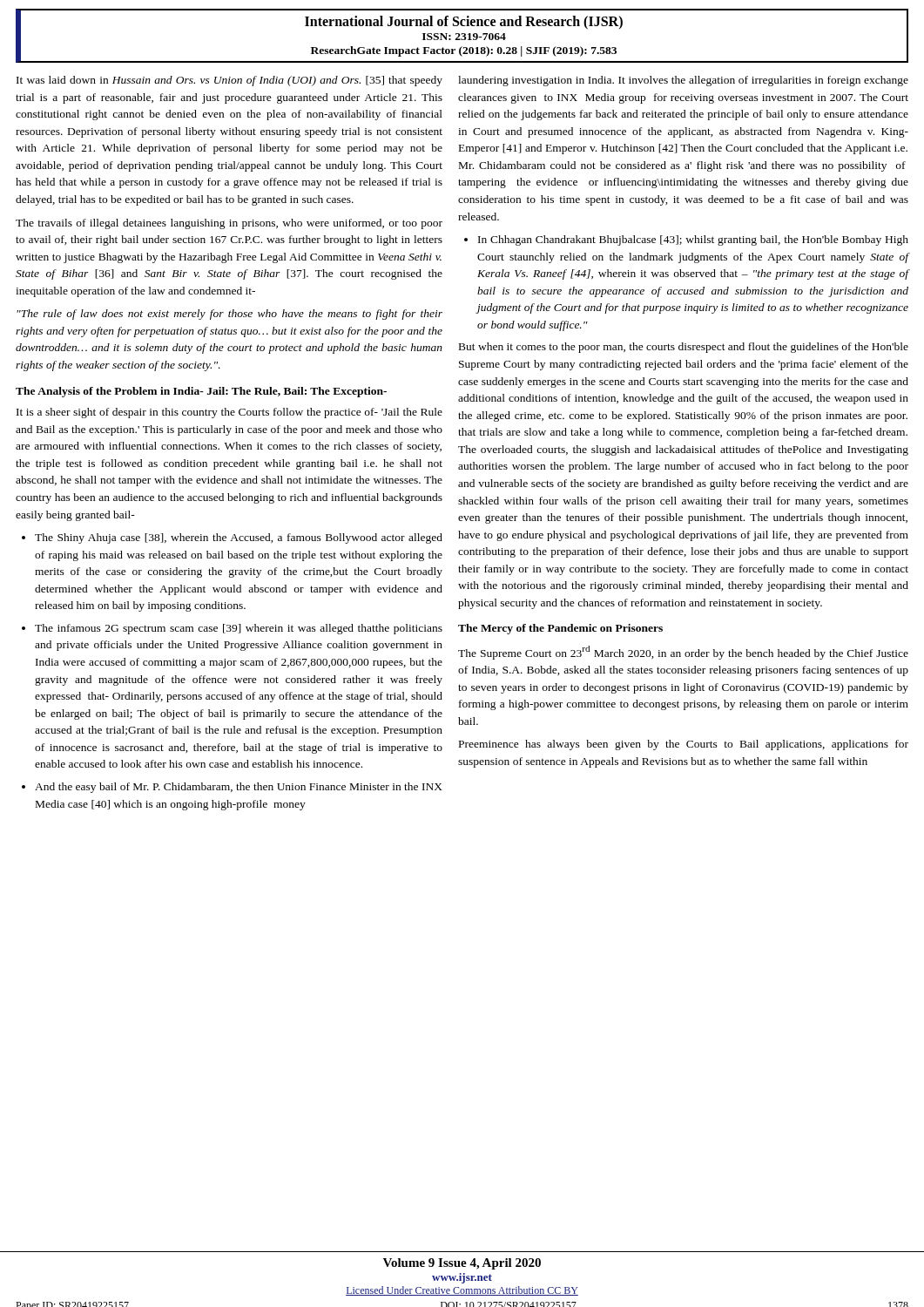Click on the text block that says "But when it comes"
This screenshot has width=924, height=1307.
[683, 475]
